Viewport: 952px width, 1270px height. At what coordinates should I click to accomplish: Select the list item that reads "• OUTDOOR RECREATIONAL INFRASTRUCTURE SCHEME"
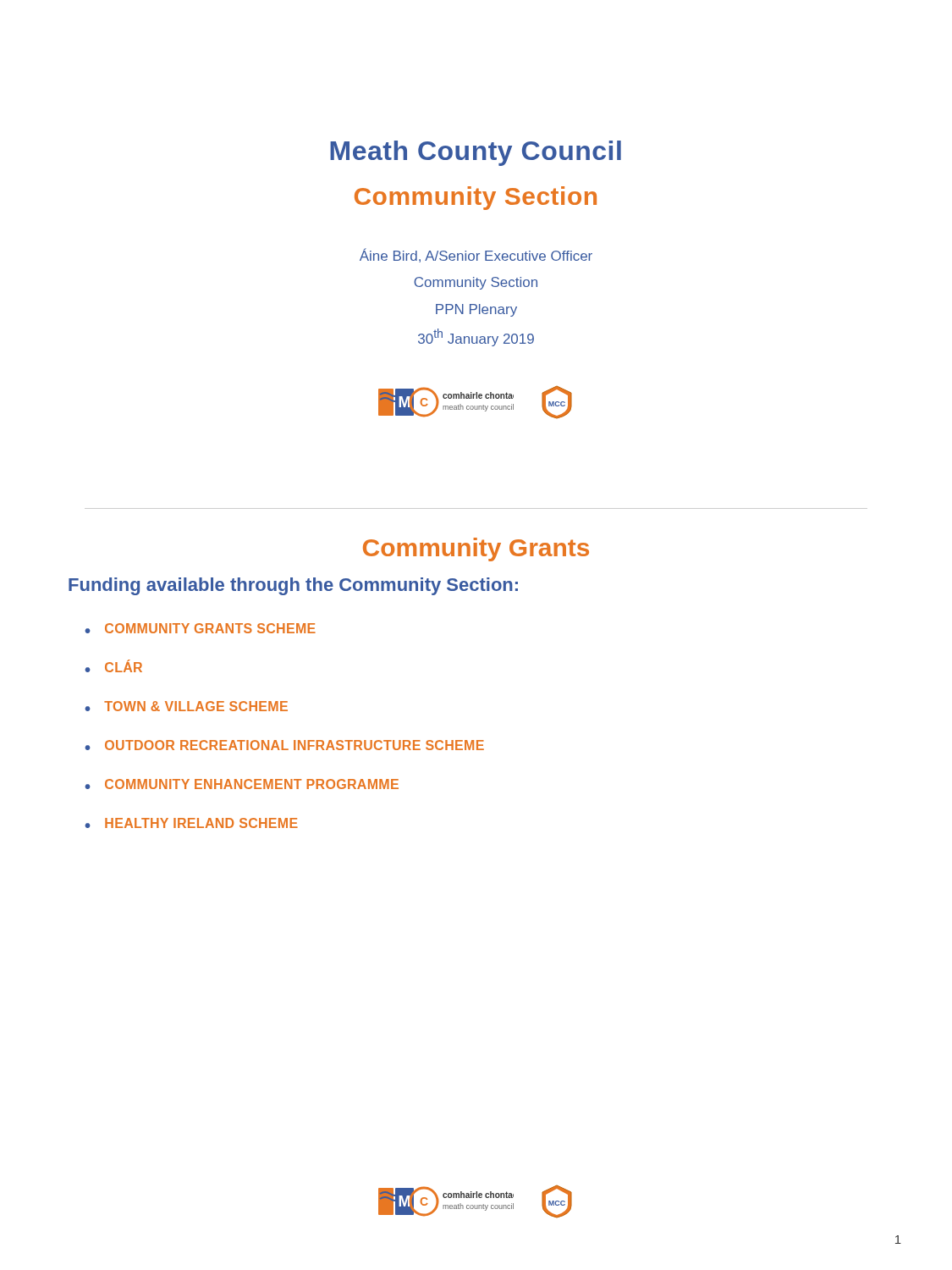click(285, 748)
